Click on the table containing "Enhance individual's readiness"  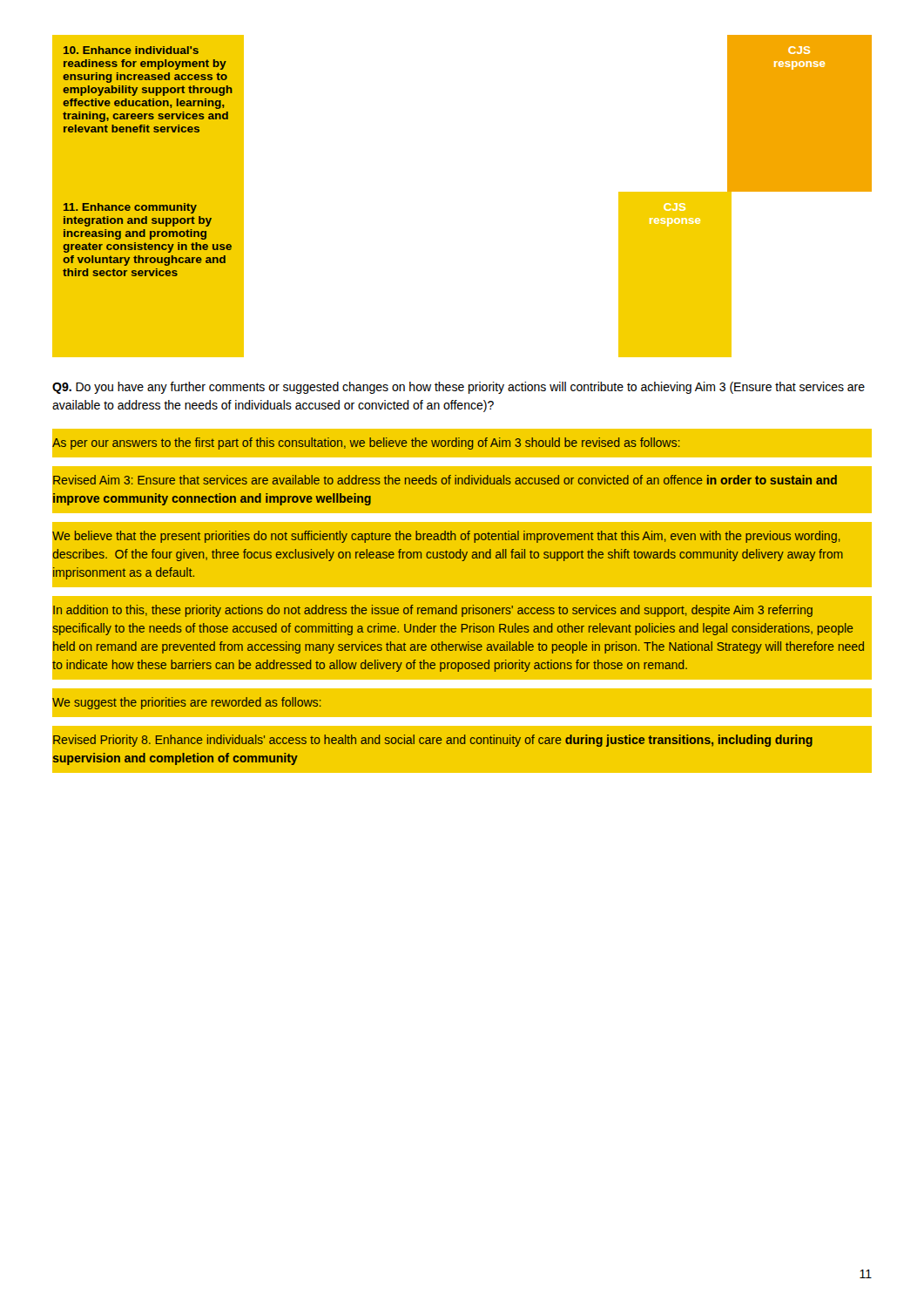(x=462, y=113)
